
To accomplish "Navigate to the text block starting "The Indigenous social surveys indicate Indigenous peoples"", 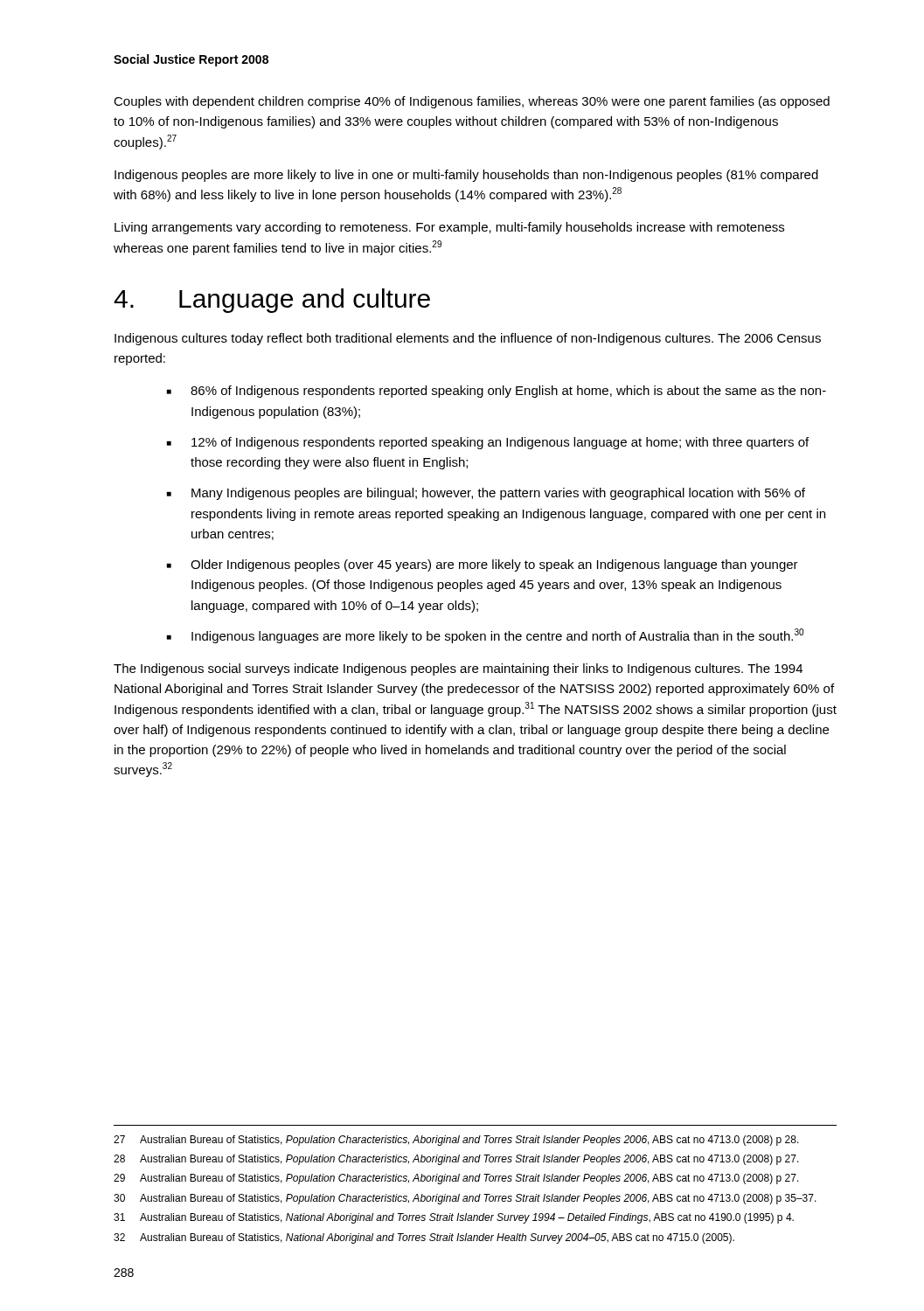I will [475, 719].
